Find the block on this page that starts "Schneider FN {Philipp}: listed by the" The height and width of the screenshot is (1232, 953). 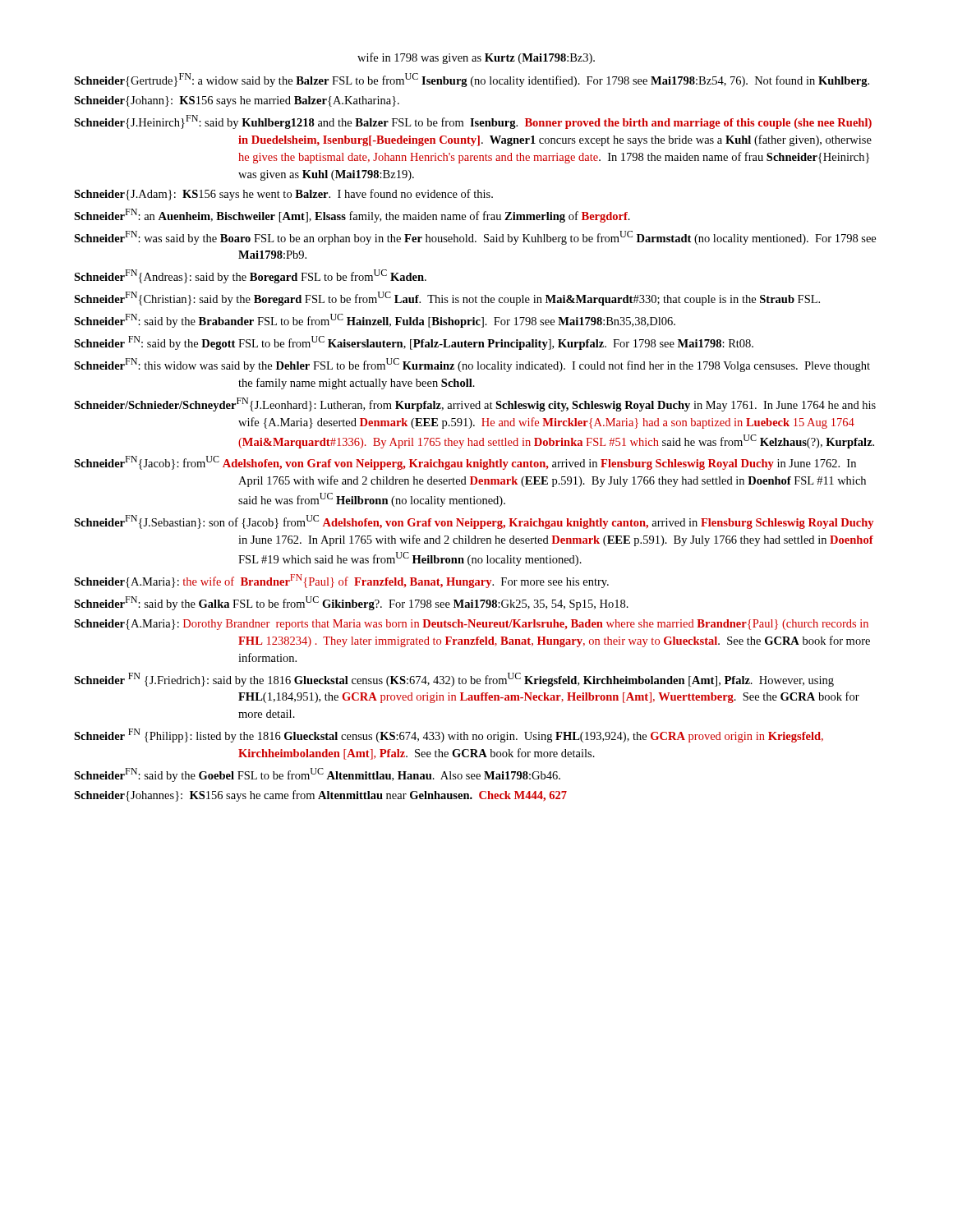pyautogui.click(x=449, y=743)
